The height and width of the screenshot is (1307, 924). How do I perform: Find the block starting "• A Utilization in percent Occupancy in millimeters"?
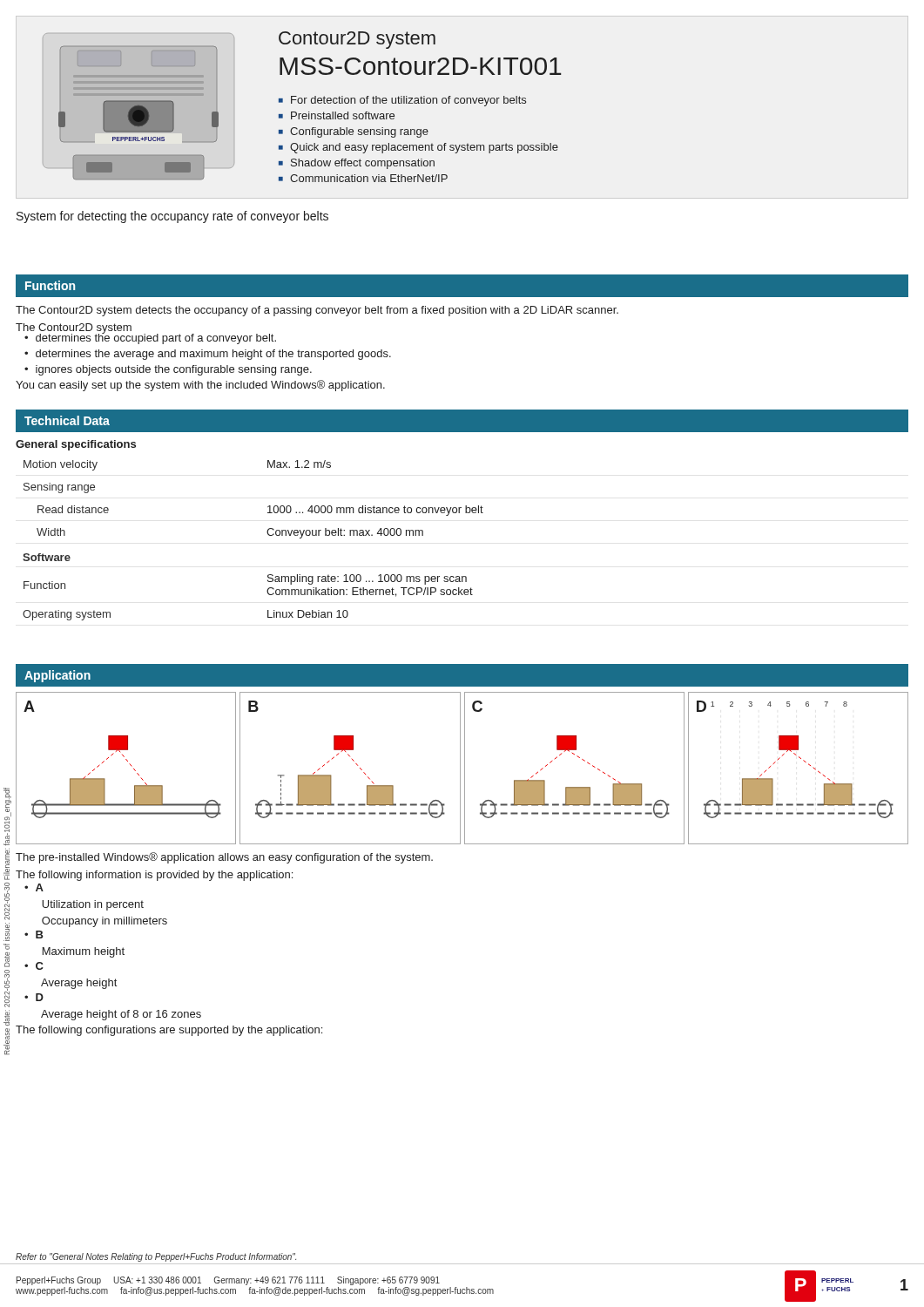tap(96, 905)
